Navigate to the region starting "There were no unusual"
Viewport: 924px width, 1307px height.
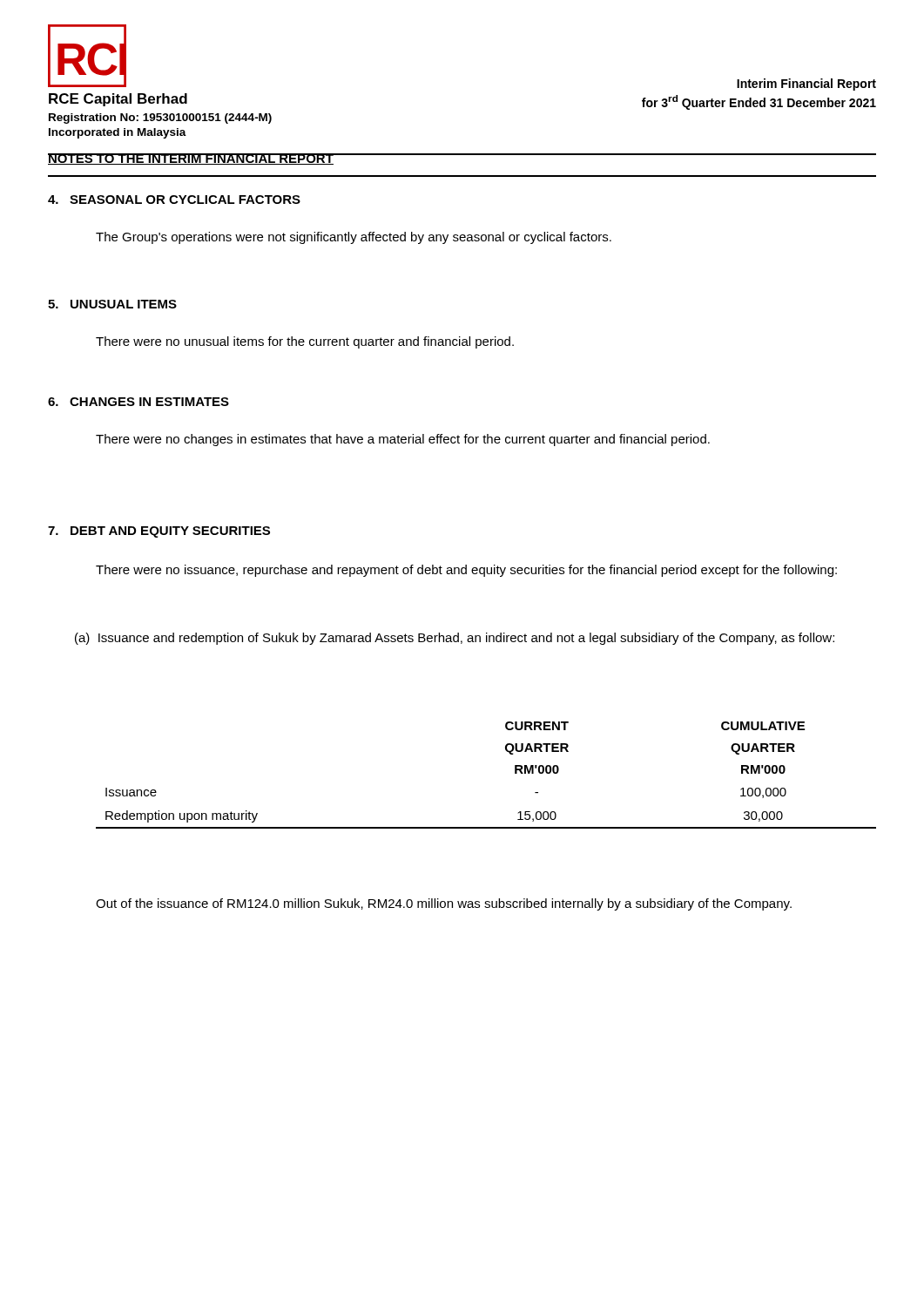305,341
